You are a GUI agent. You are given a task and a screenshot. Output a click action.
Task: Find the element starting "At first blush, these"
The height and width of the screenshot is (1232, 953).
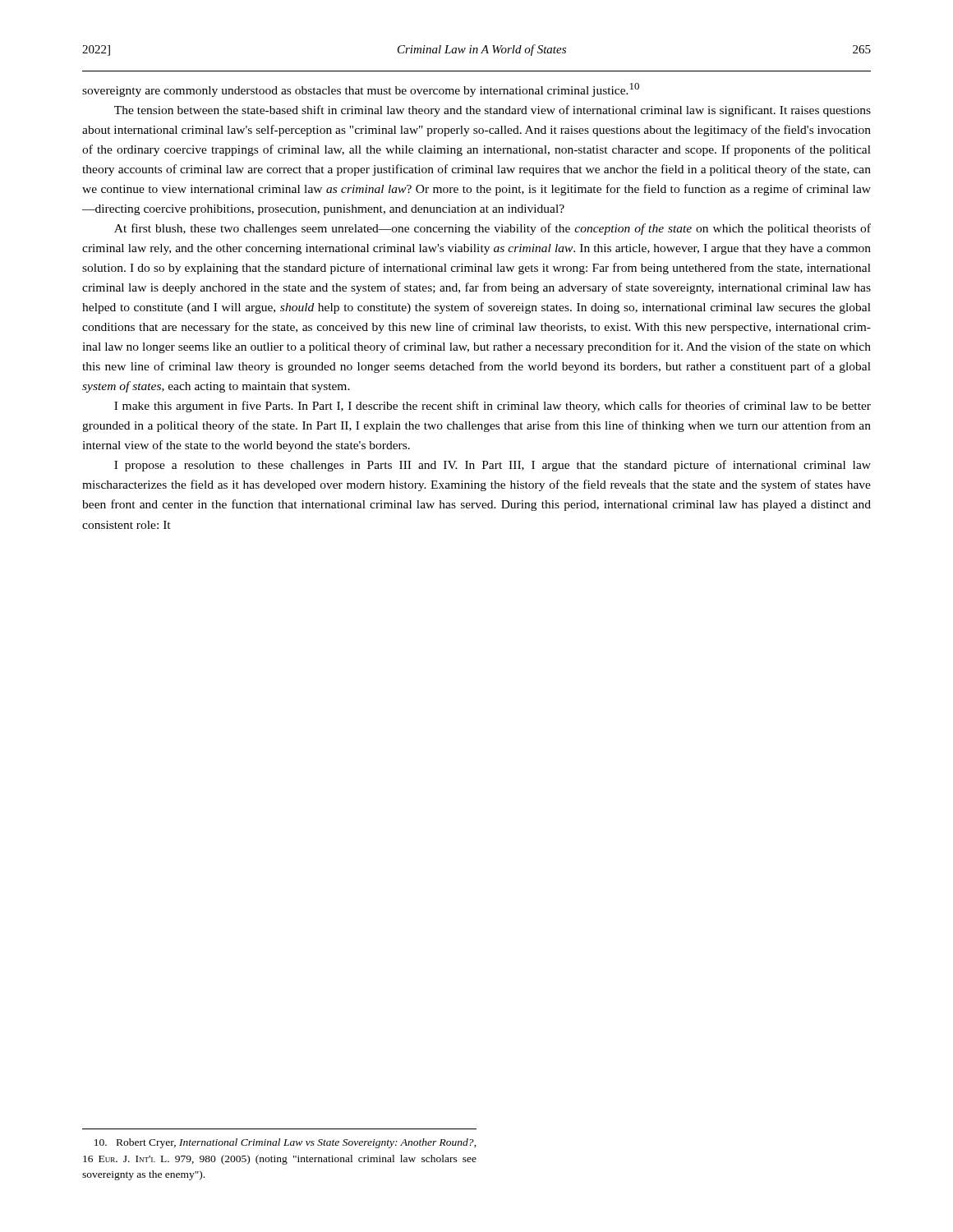tap(476, 307)
